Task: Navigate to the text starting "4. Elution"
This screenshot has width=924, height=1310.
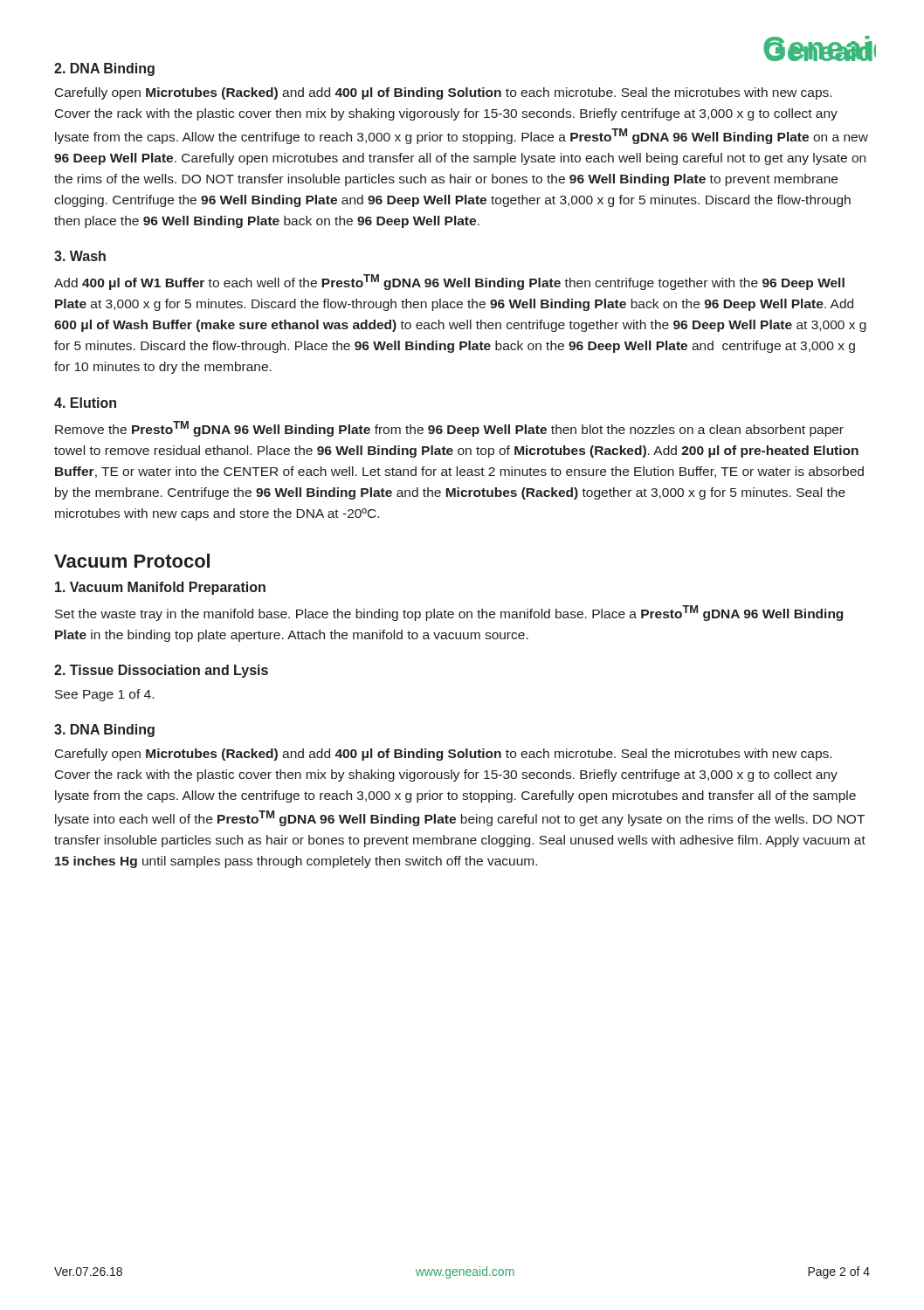Action: coord(86,403)
